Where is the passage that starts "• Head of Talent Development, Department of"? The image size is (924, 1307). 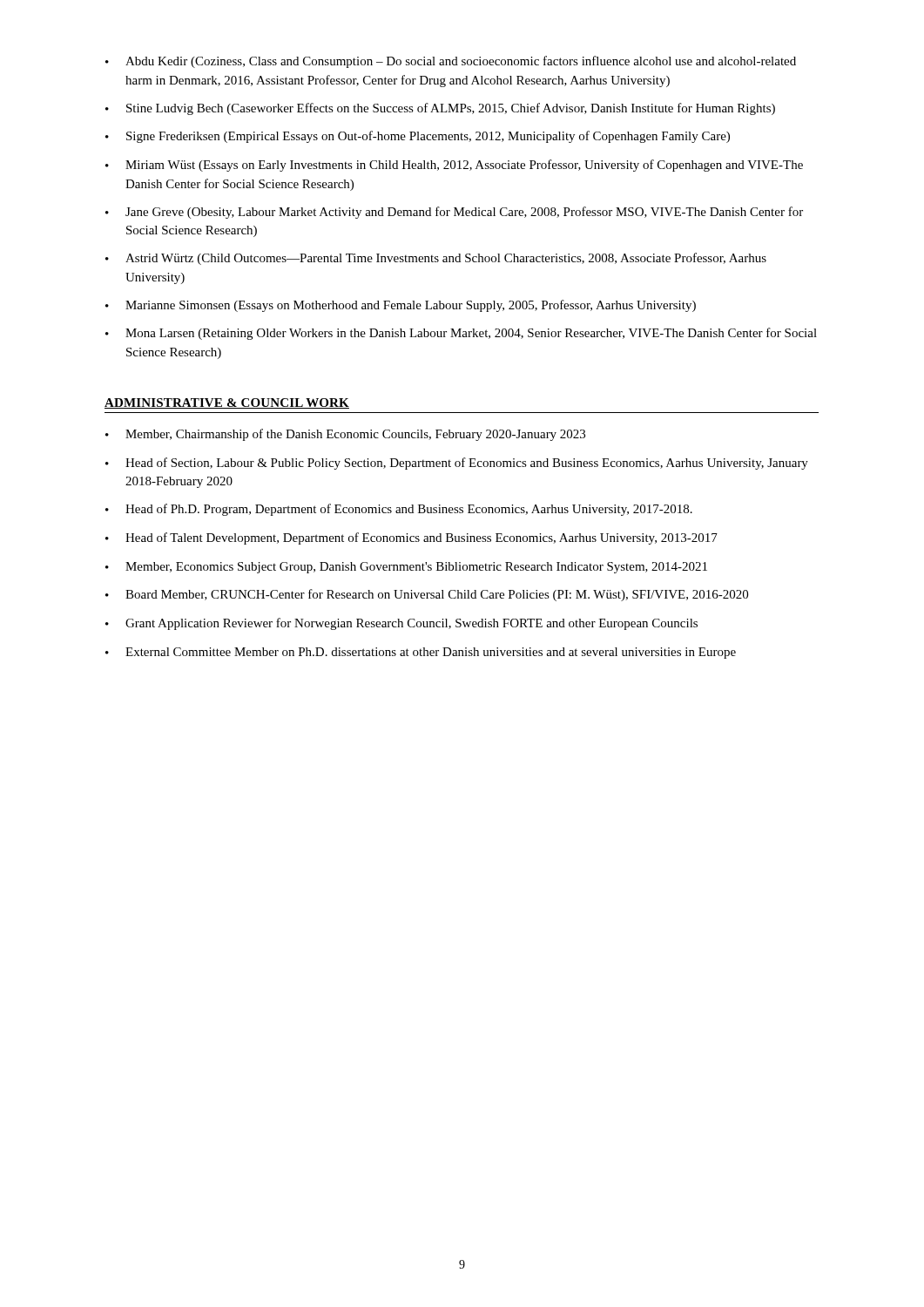pos(462,539)
